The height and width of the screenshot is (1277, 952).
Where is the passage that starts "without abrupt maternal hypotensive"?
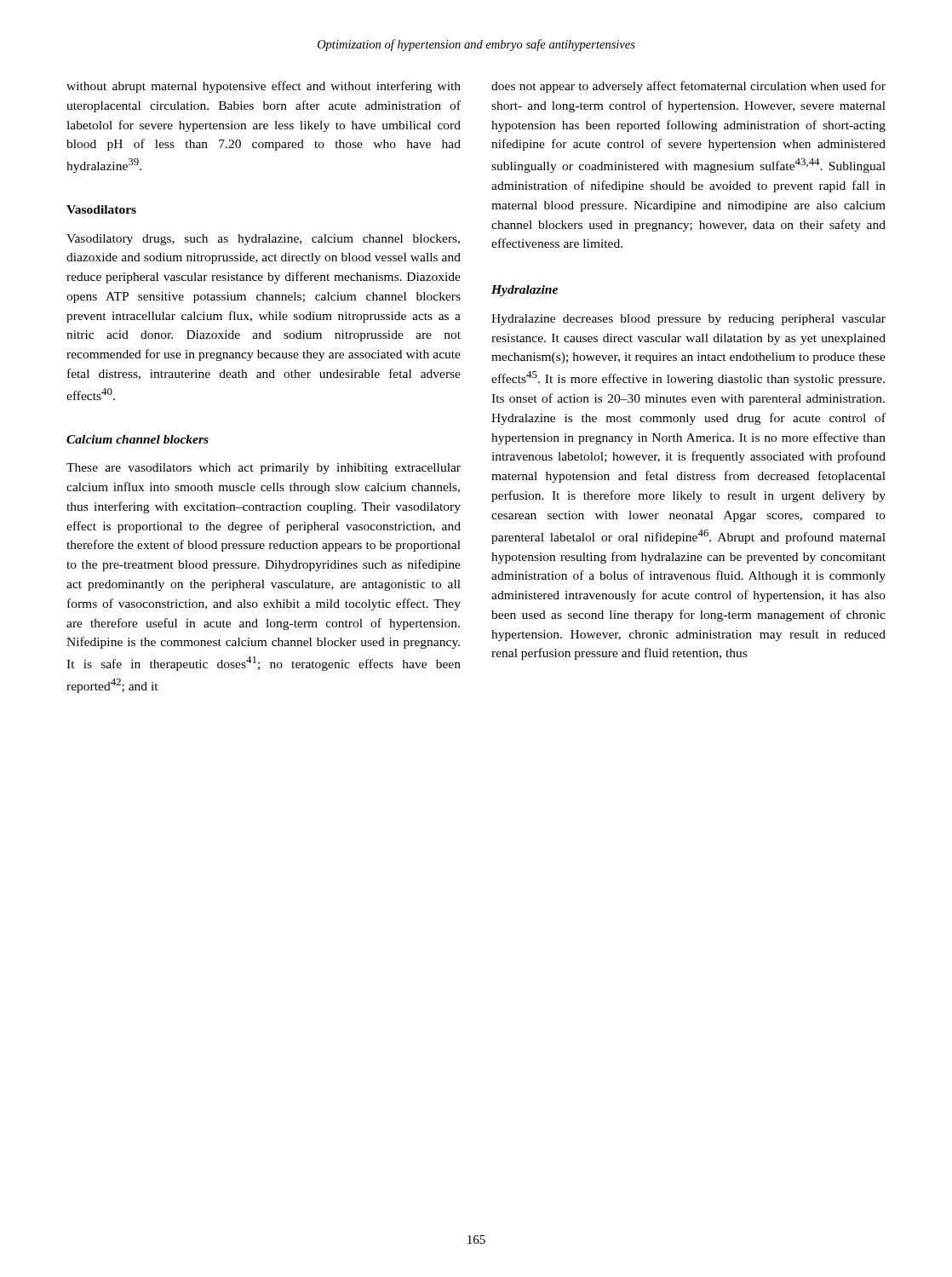click(x=264, y=126)
